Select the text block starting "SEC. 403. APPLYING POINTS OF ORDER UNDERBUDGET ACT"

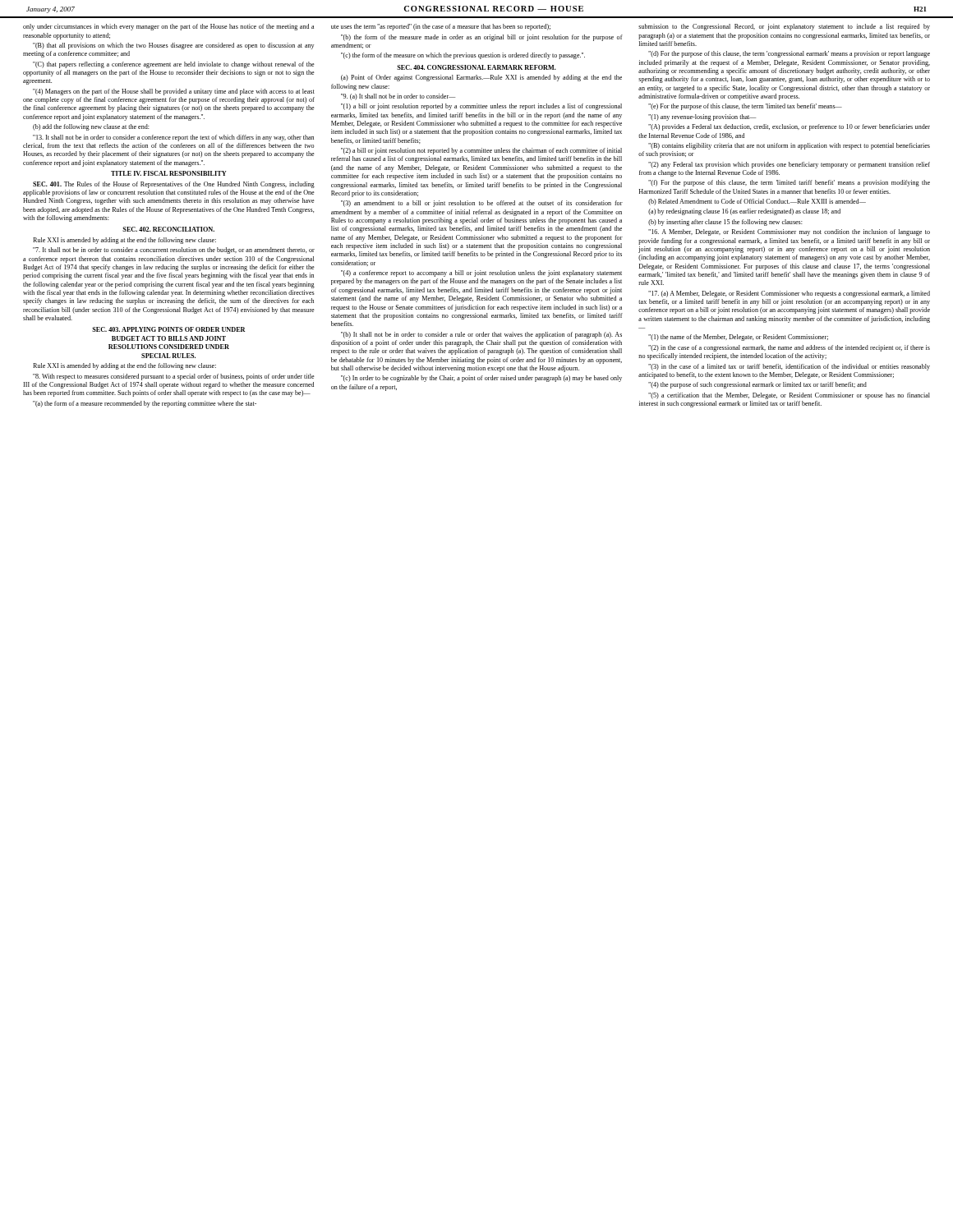(x=169, y=343)
